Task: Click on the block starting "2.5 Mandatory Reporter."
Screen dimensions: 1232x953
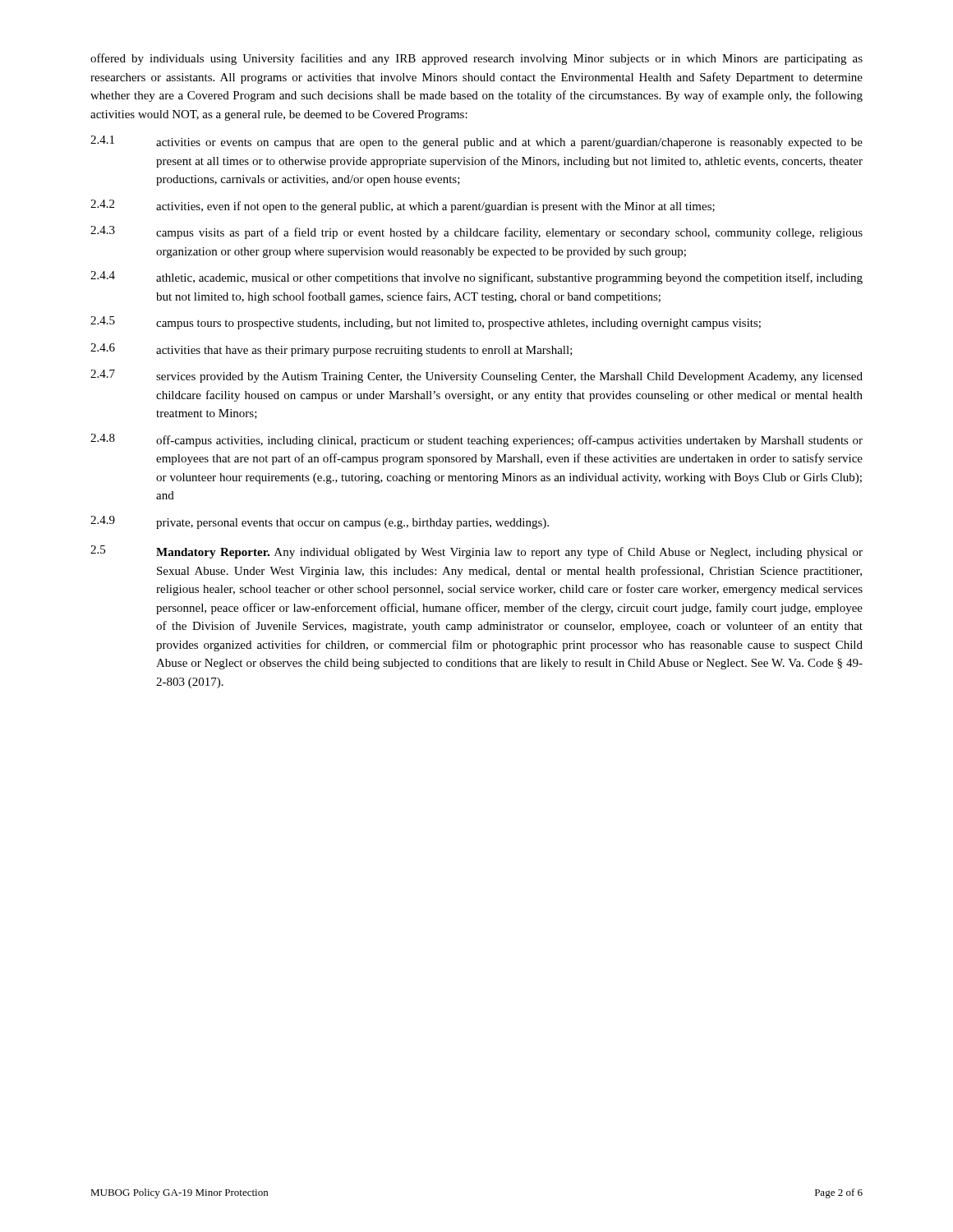Action: click(476, 617)
